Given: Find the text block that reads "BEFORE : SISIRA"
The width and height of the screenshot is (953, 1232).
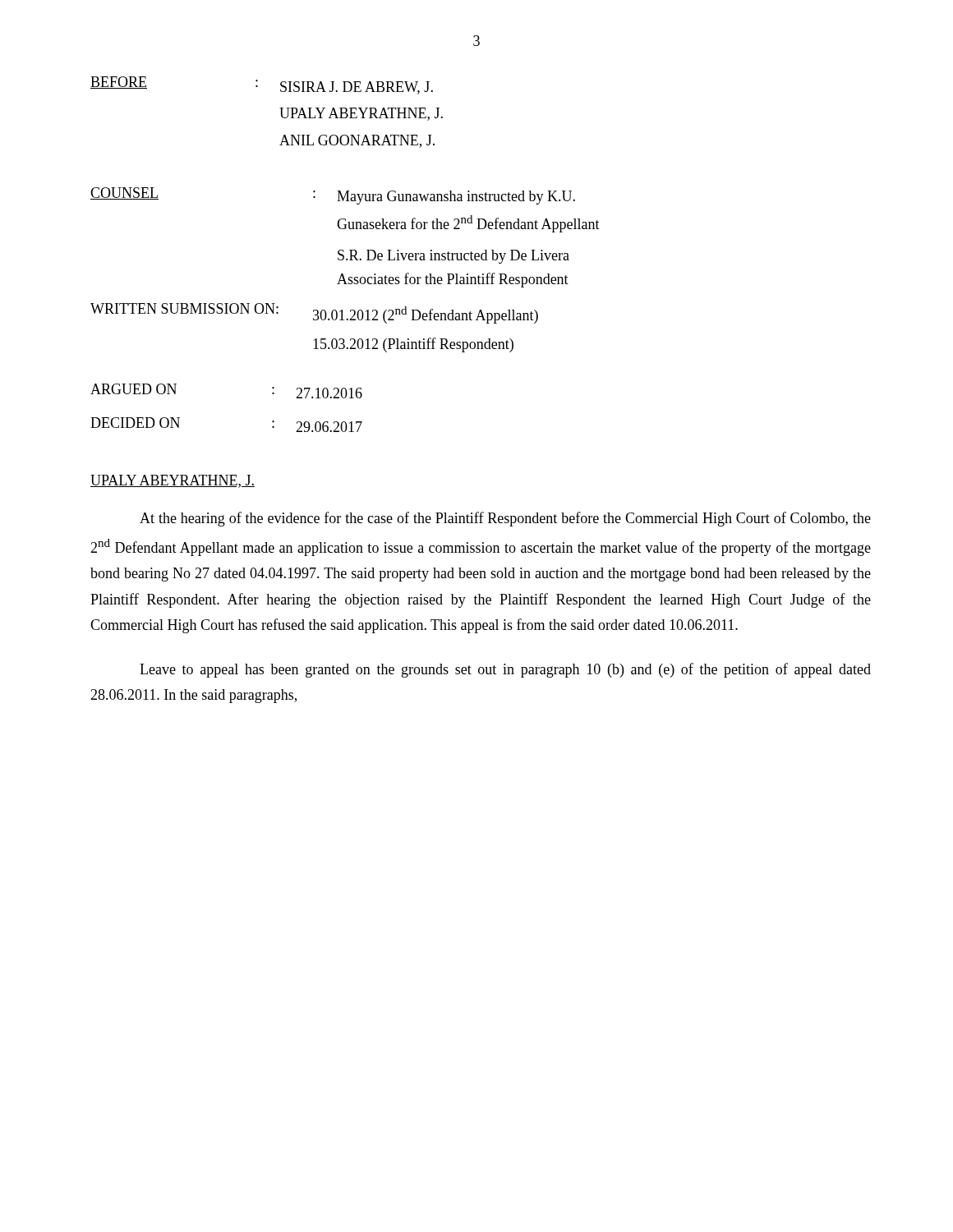Looking at the screenshot, I should point(119,85).
